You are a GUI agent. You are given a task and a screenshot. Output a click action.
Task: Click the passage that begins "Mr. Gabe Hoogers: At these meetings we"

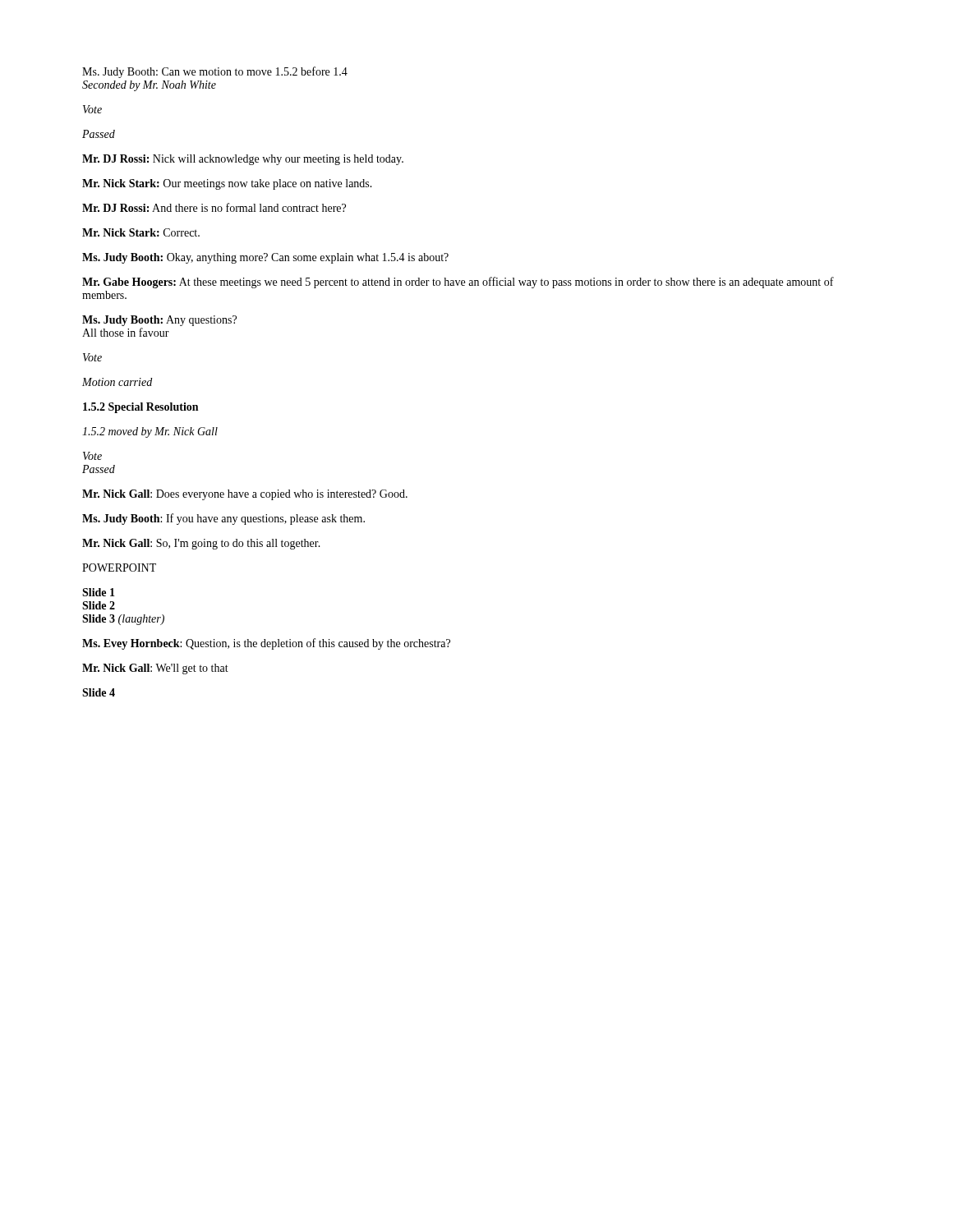(458, 289)
